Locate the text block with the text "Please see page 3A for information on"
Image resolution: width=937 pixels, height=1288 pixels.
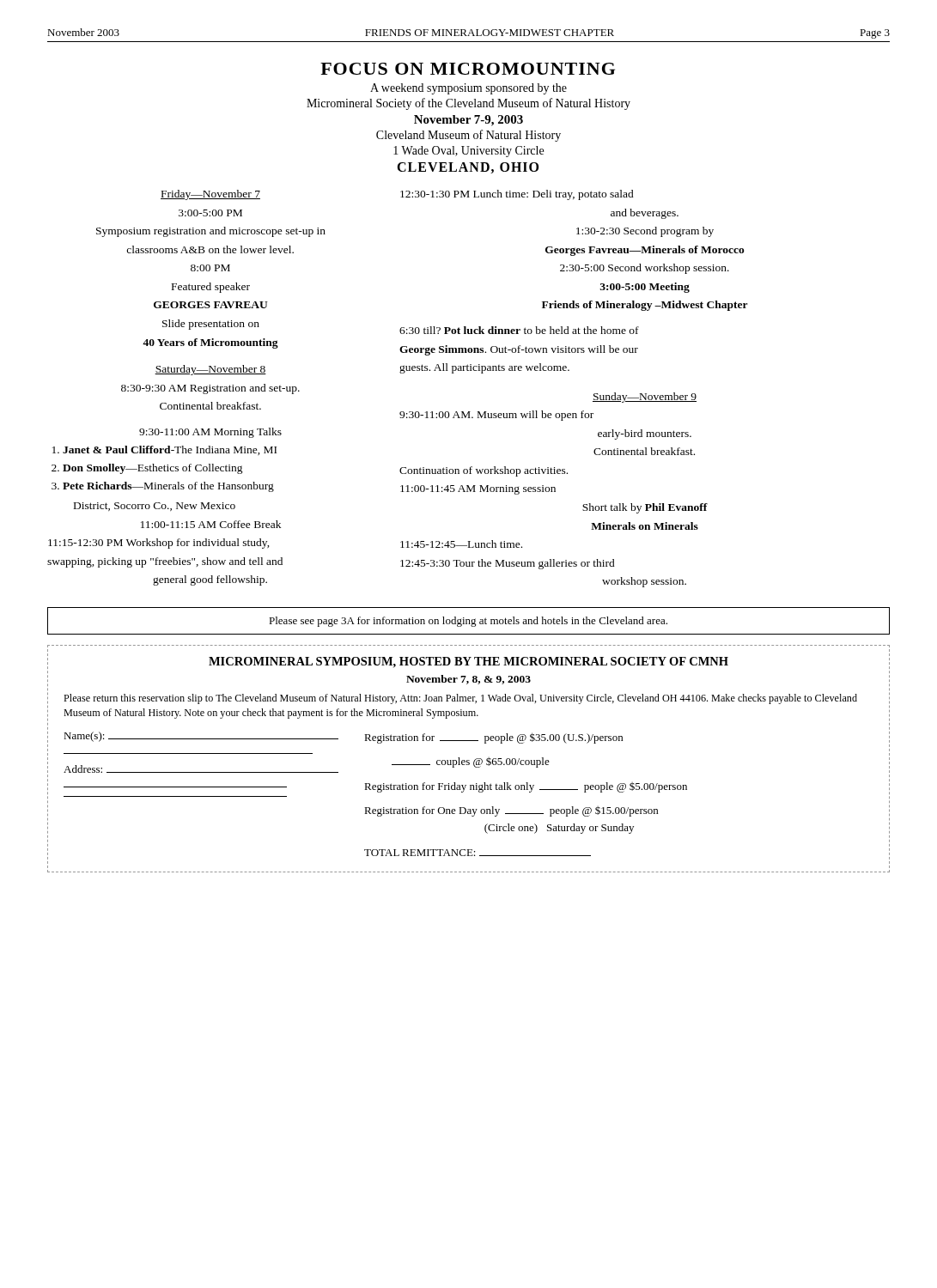point(468,620)
